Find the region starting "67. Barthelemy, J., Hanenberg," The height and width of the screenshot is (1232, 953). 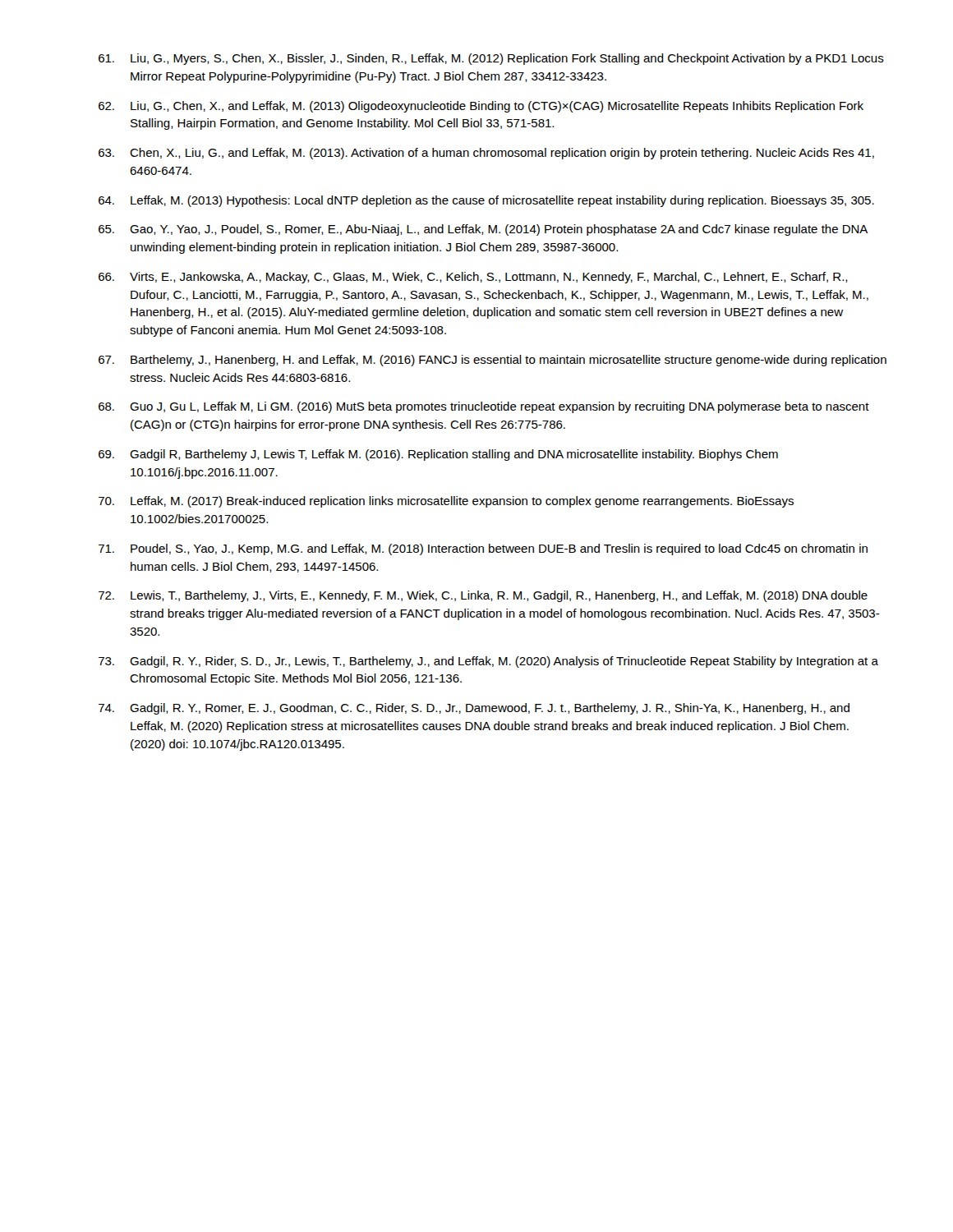476,368
